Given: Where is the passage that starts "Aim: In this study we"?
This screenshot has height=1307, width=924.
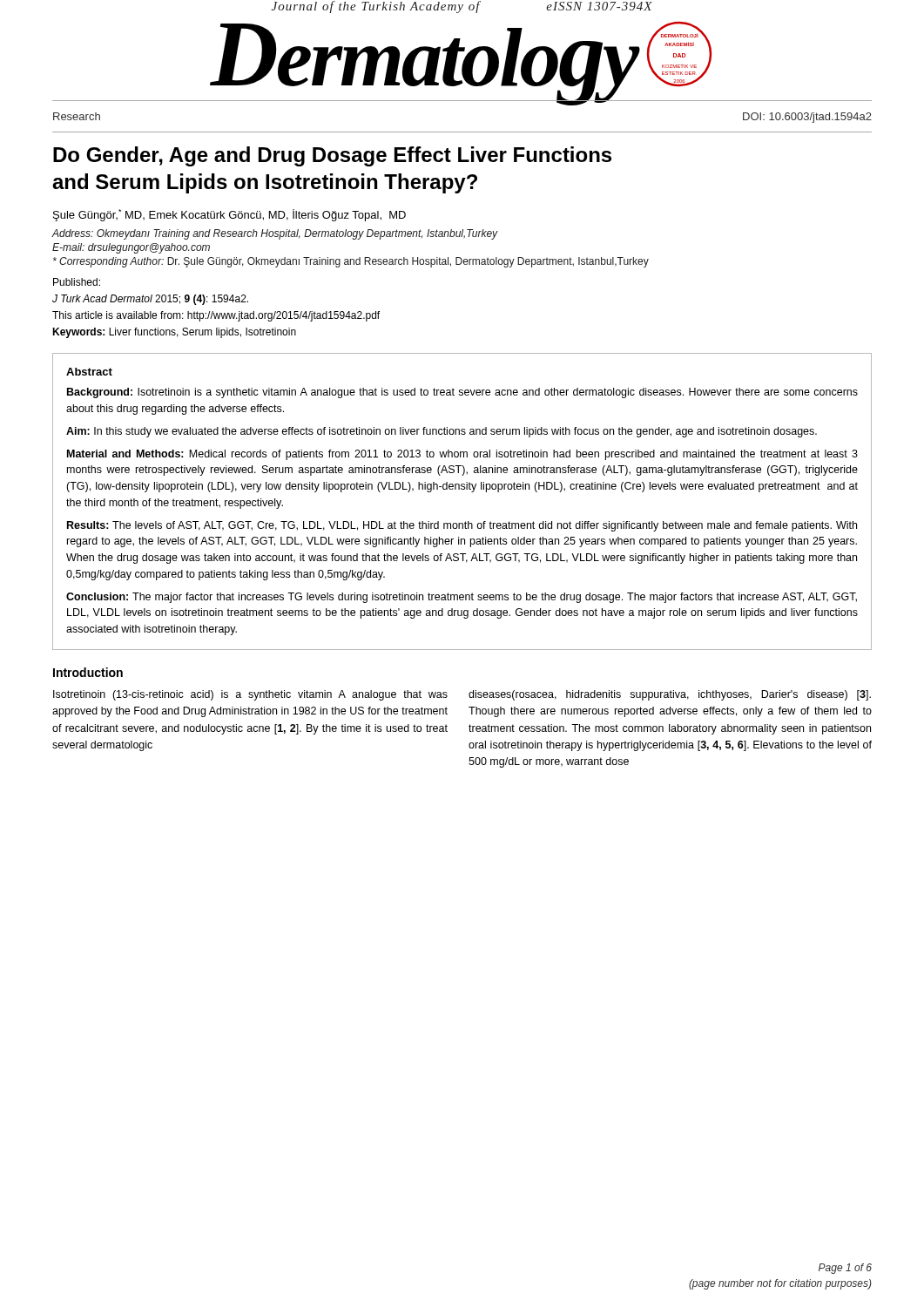Looking at the screenshot, I should [442, 431].
